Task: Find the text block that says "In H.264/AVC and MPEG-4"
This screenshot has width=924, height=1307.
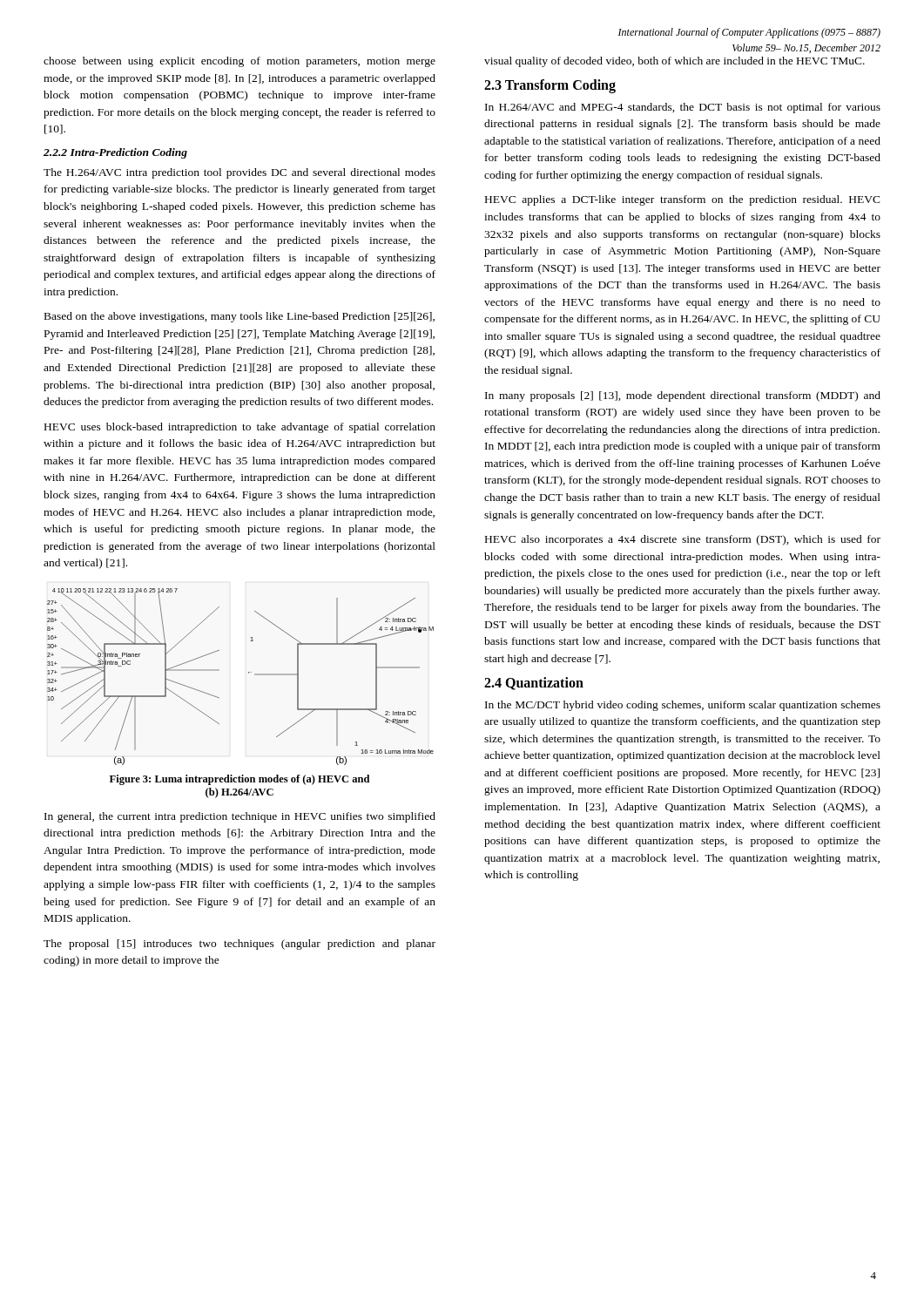Action: click(x=682, y=141)
